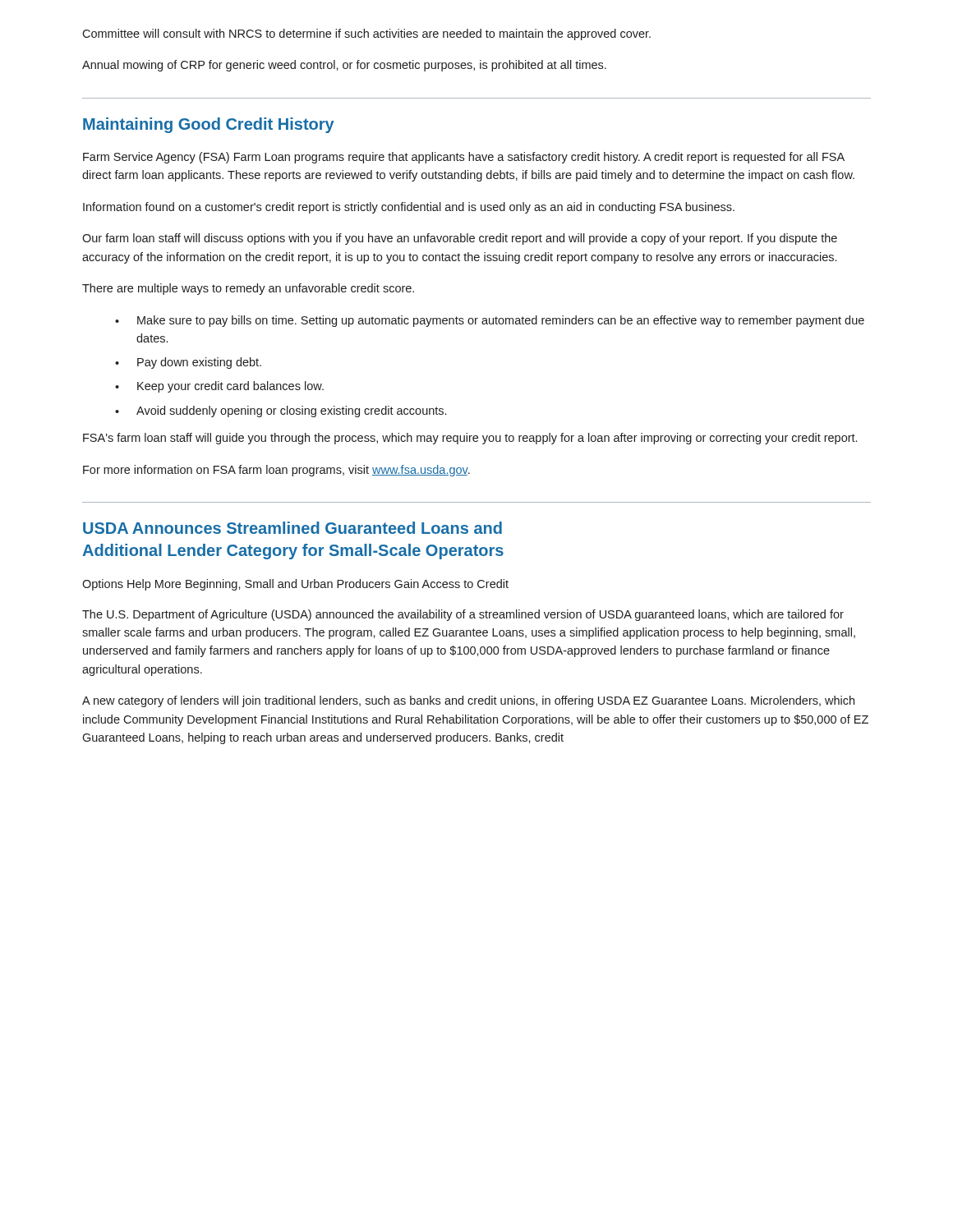This screenshot has width=953, height=1232.
Task: Select the text block containing "Information found on a customer's credit report"
Action: coord(409,207)
